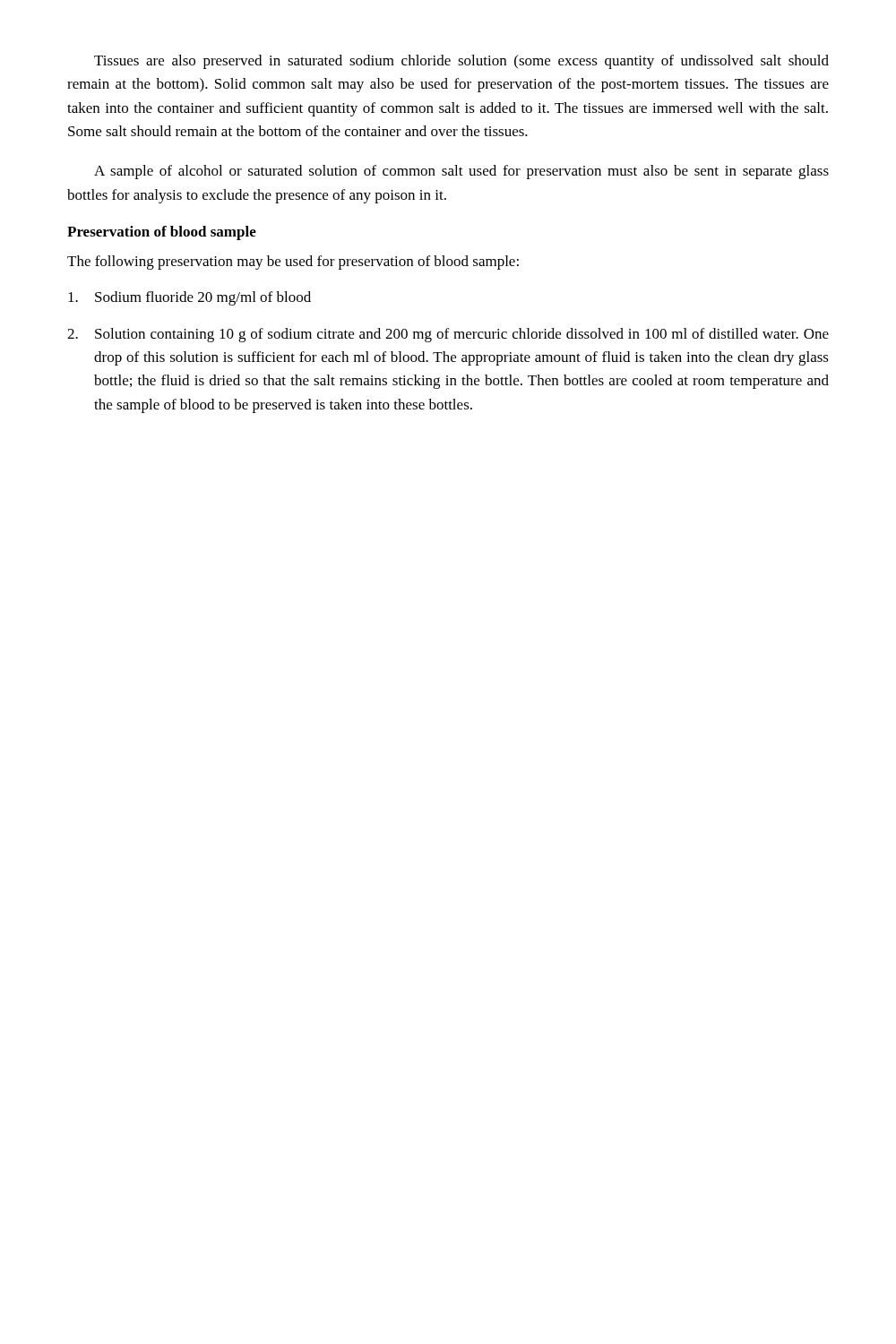Find the text block starting "Sodium fluoride 20 mg/ml of"
This screenshot has height=1344, width=896.
[x=190, y=298]
